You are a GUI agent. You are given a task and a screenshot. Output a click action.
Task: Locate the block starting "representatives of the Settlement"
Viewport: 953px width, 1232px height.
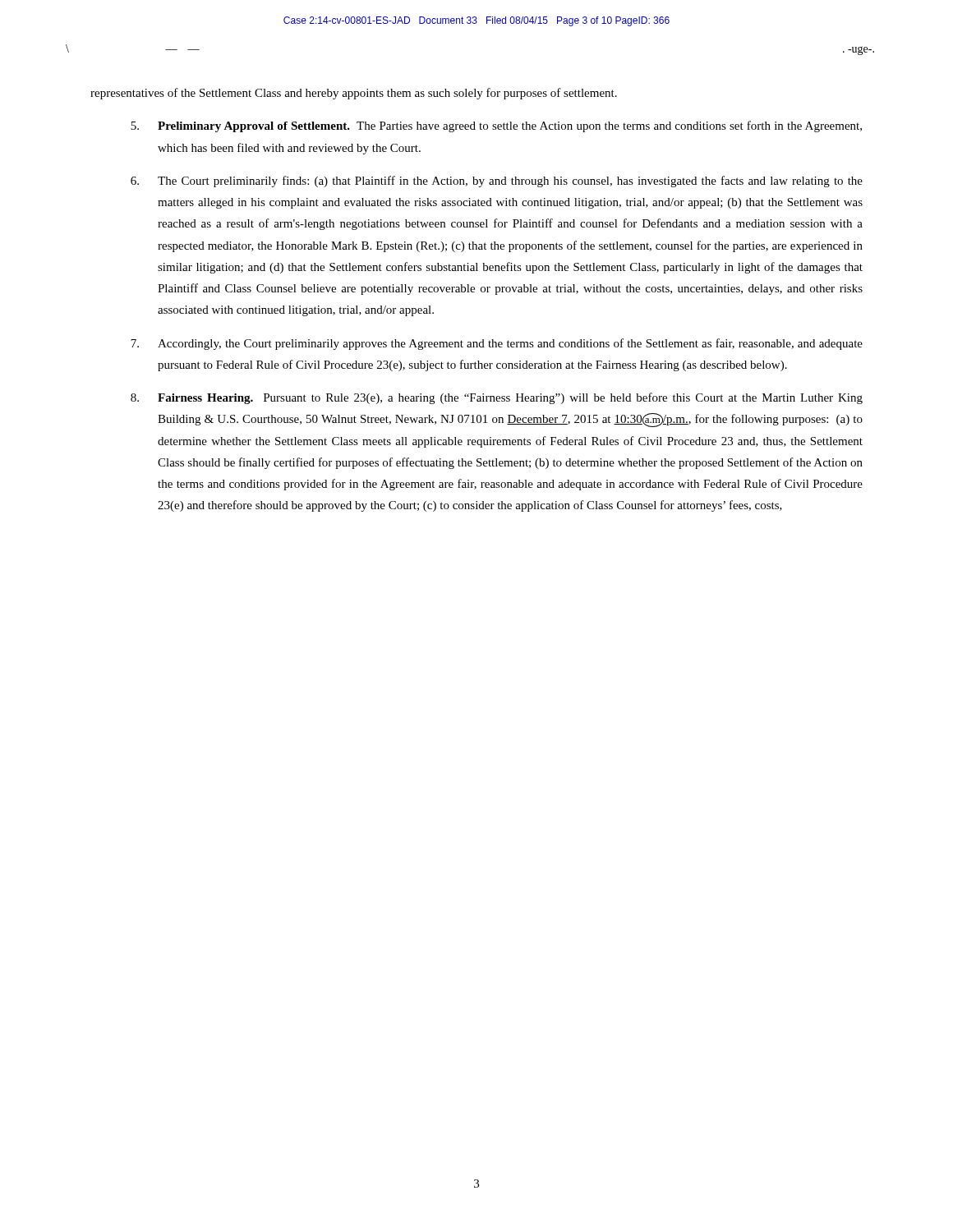(354, 93)
